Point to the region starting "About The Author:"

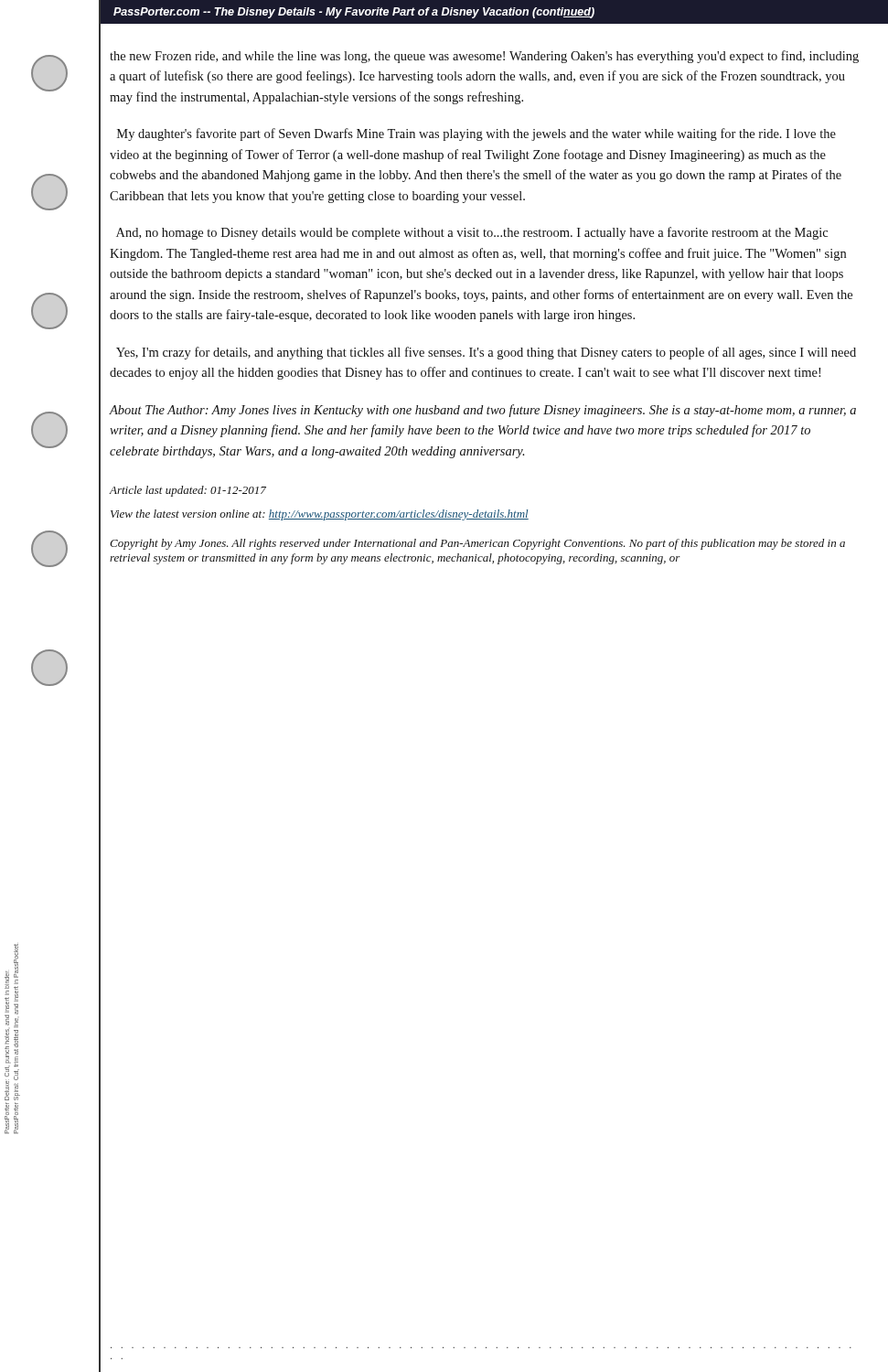pos(483,430)
